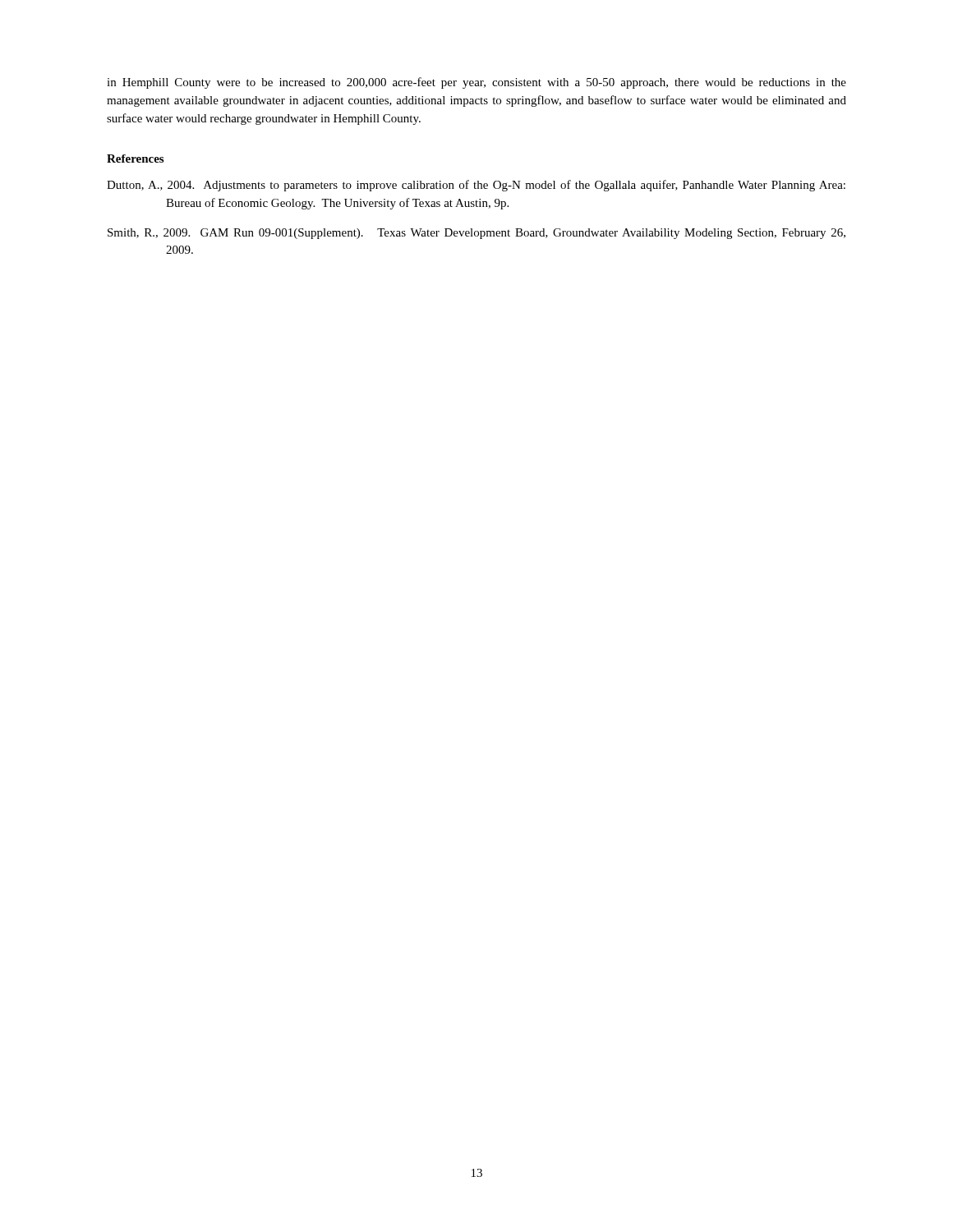This screenshot has width=953, height=1232.
Task: Locate the text block containing "in Hemphill County were to be increased"
Action: [476, 100]
